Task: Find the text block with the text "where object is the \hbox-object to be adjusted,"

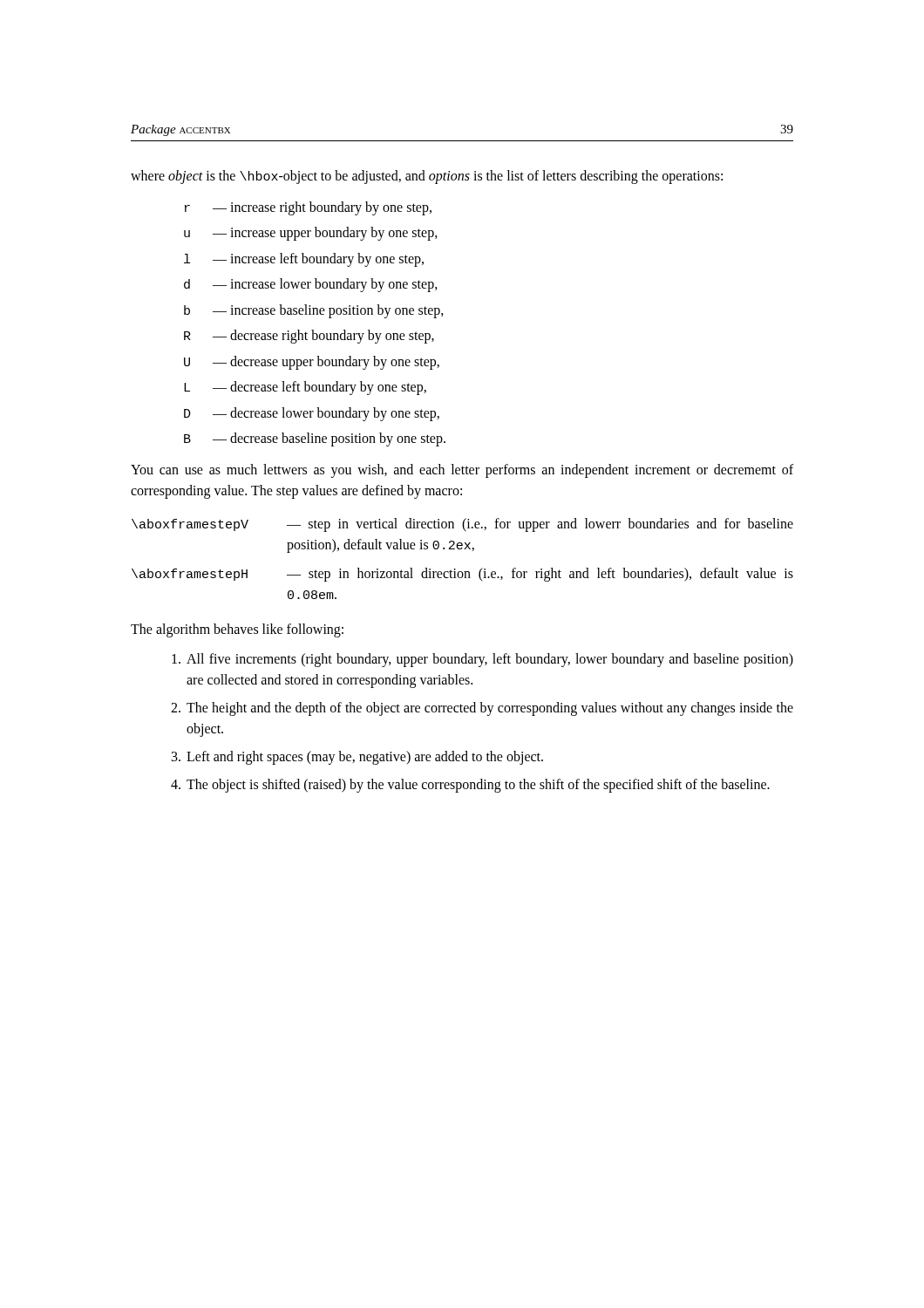Action: (x=427, y=177)
